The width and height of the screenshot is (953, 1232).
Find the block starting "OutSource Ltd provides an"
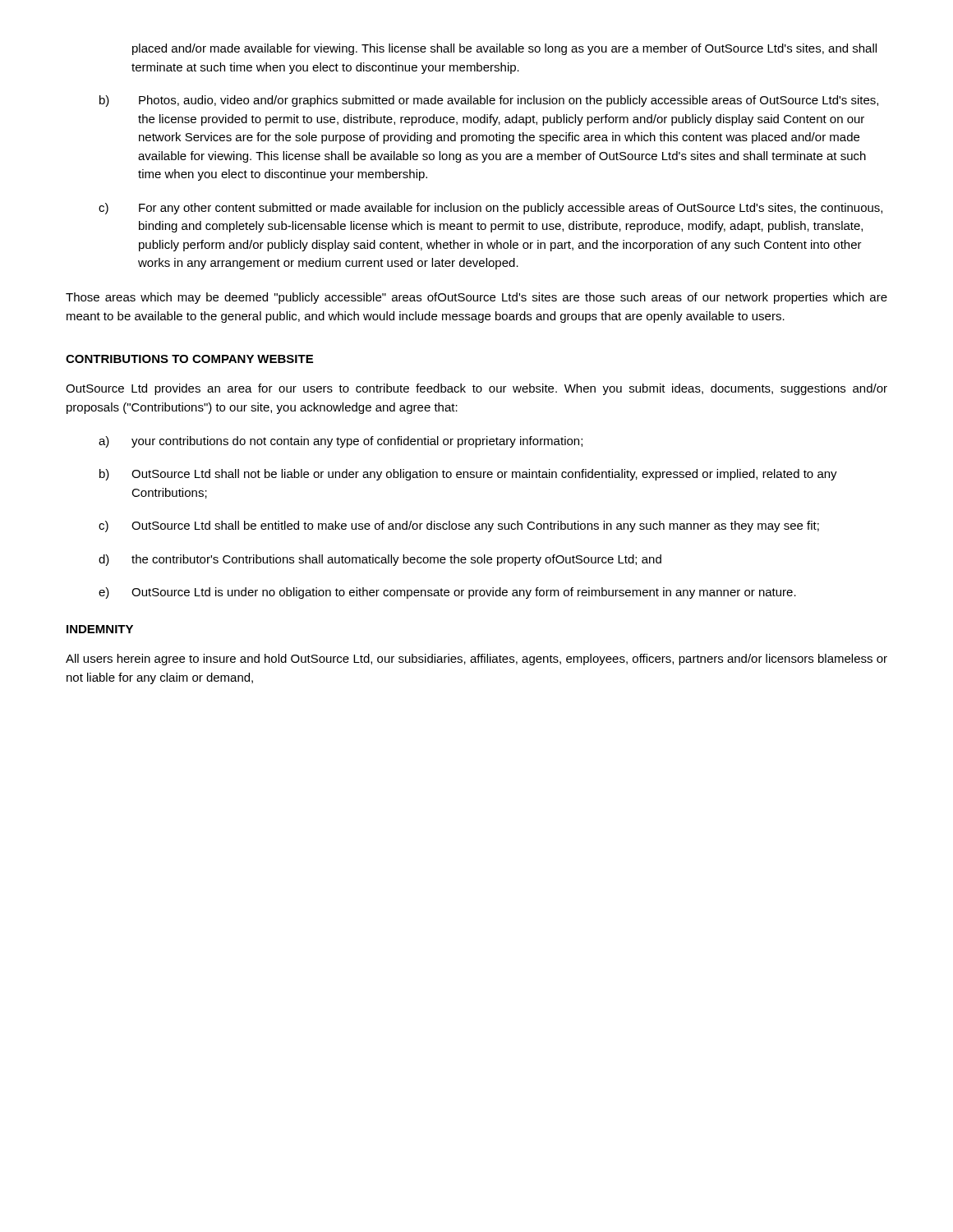coord(476,398)
